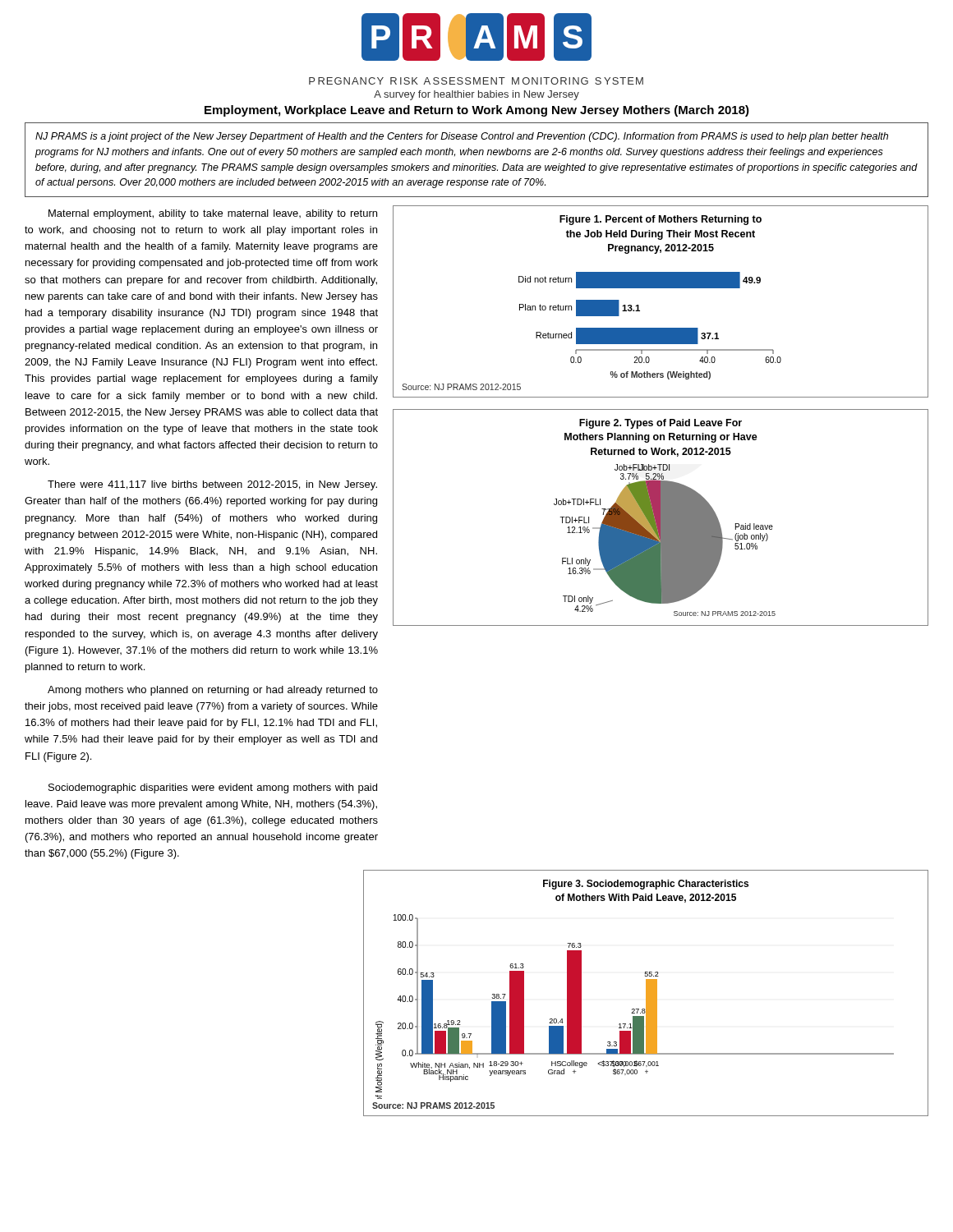Click on the passage starting "Sociodemographic disparities were evident among"
Screen dimensions: 1232x953
201,821
